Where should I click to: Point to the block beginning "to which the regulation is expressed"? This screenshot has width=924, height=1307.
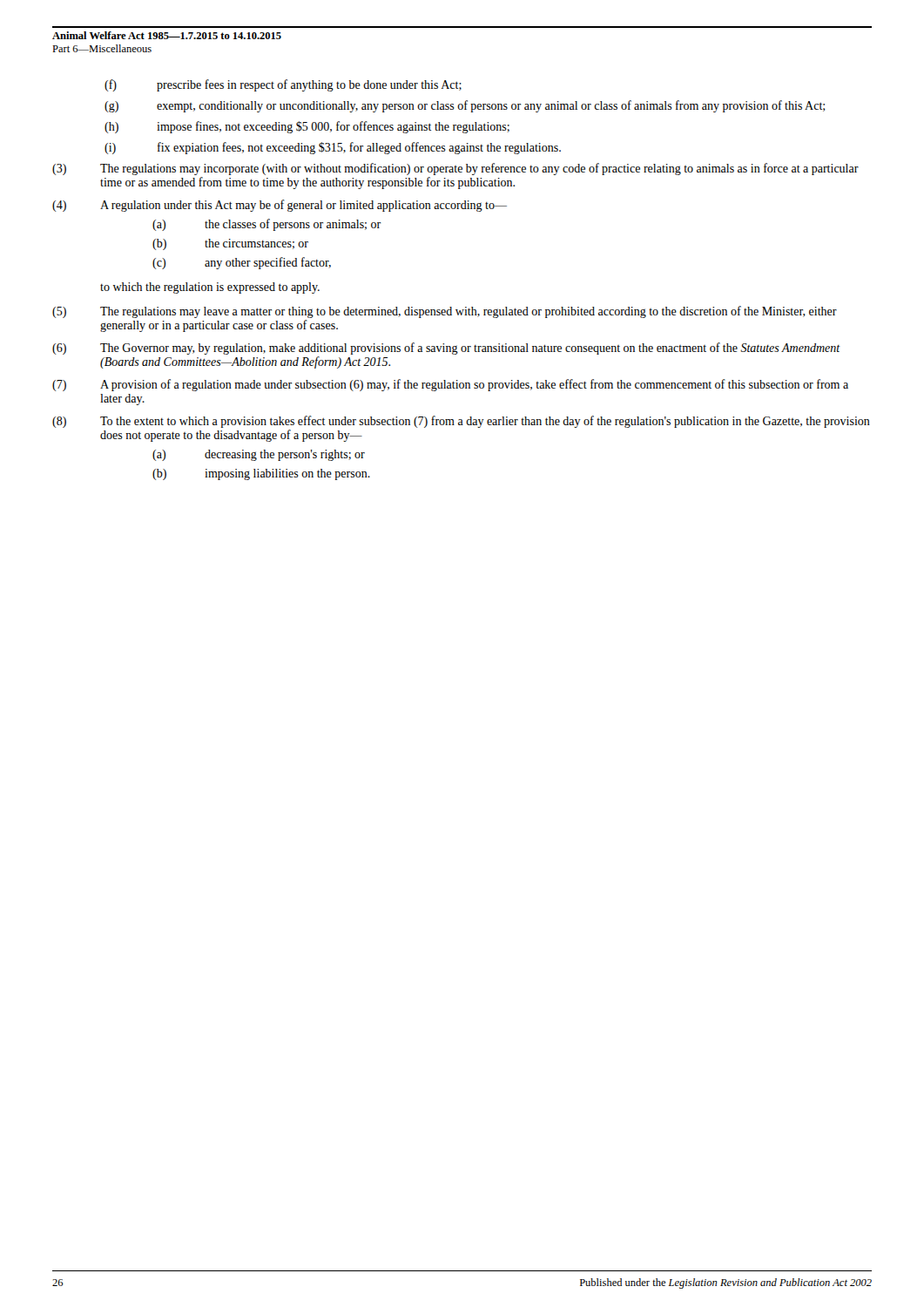pos(210,287)
